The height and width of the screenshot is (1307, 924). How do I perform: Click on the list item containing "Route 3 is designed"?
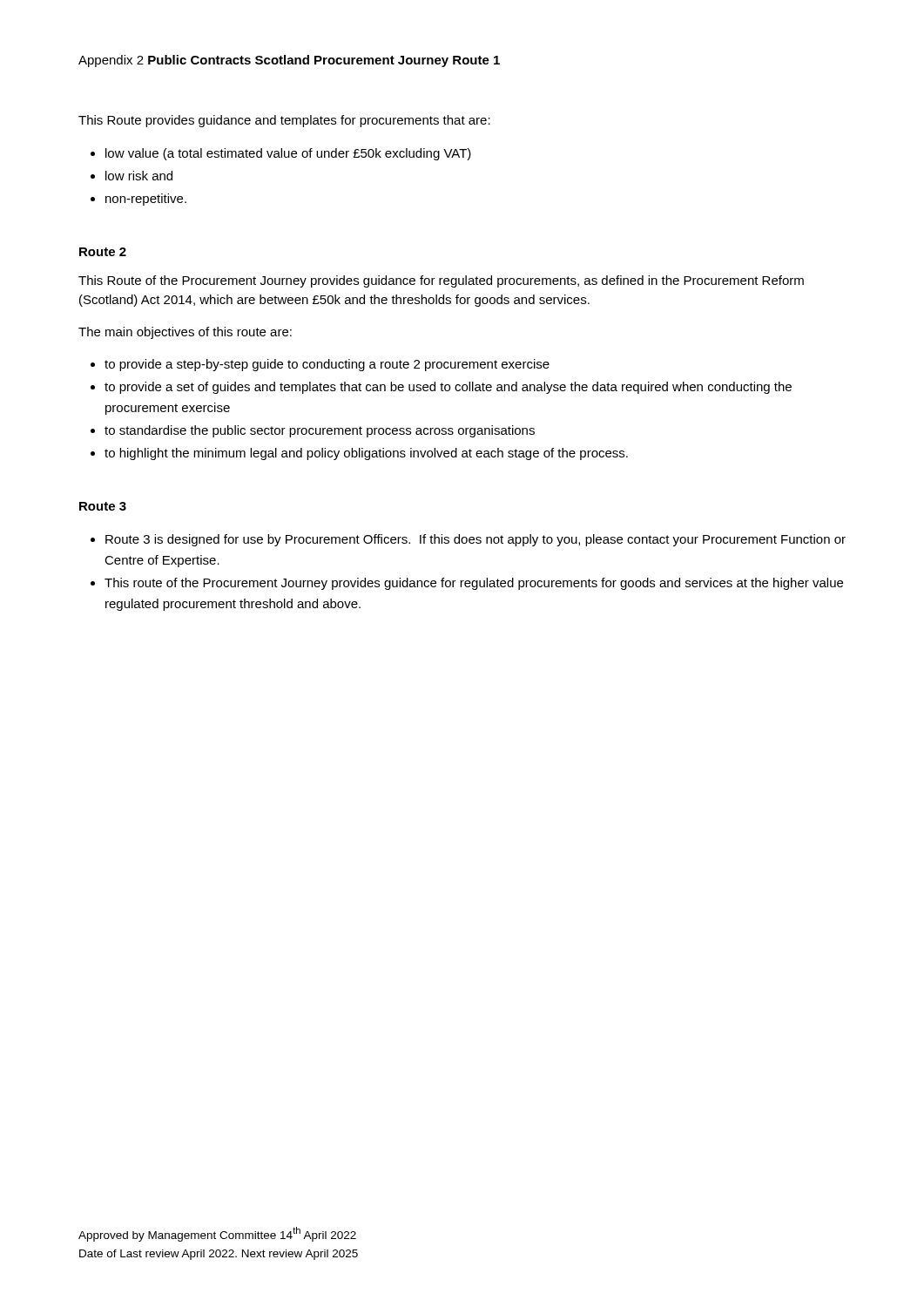coord(475,549)
